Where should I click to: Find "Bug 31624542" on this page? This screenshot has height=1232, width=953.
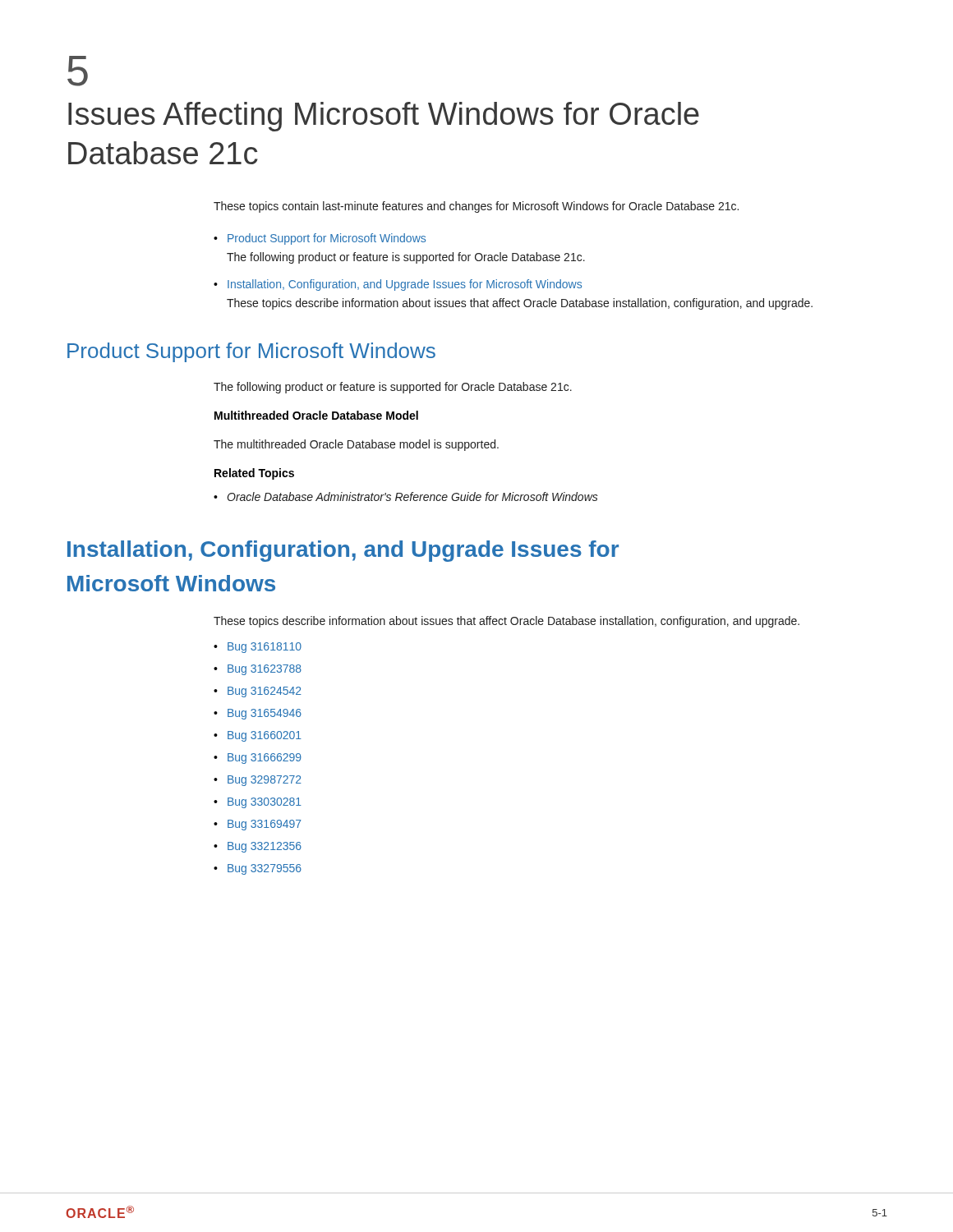pyautogui.click(x=264, y=691)
